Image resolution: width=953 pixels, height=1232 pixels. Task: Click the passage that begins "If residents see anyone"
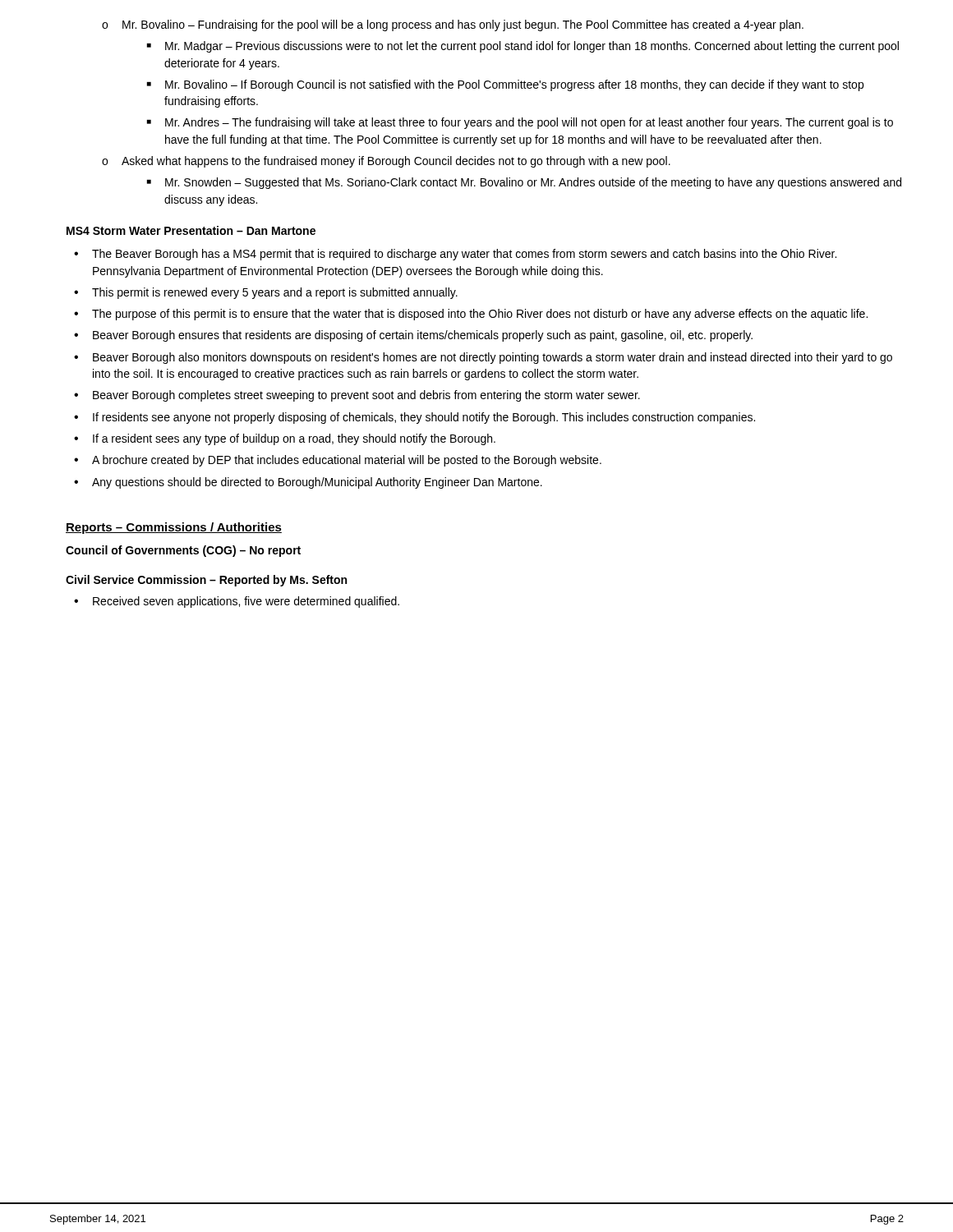coord(424,417)
